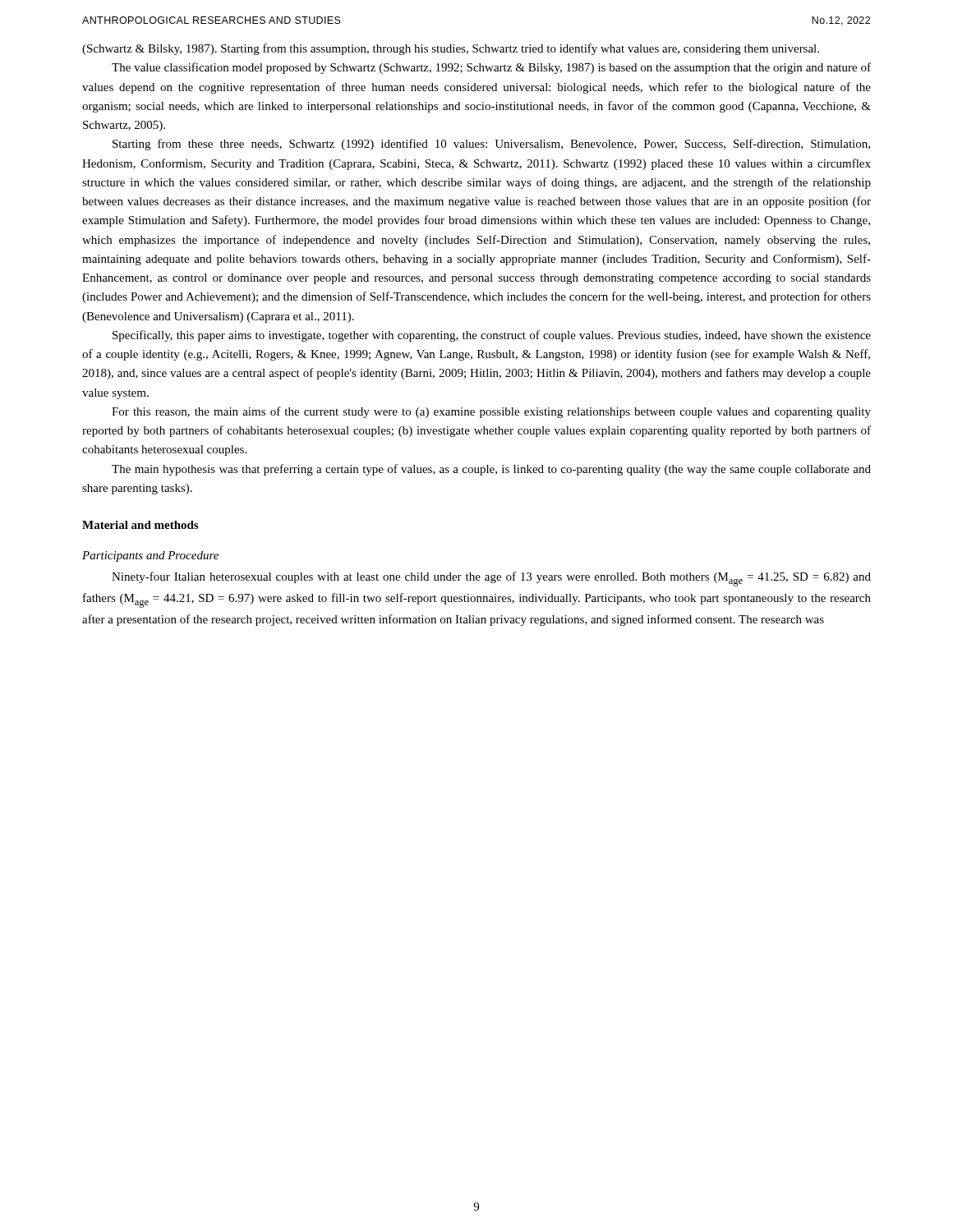Image resolution: width=953 pixels, height=1232 pixels.
Task: Select the block starting "(Schwartz & Bilsky, 1987)."
Action: click(476, 49)
